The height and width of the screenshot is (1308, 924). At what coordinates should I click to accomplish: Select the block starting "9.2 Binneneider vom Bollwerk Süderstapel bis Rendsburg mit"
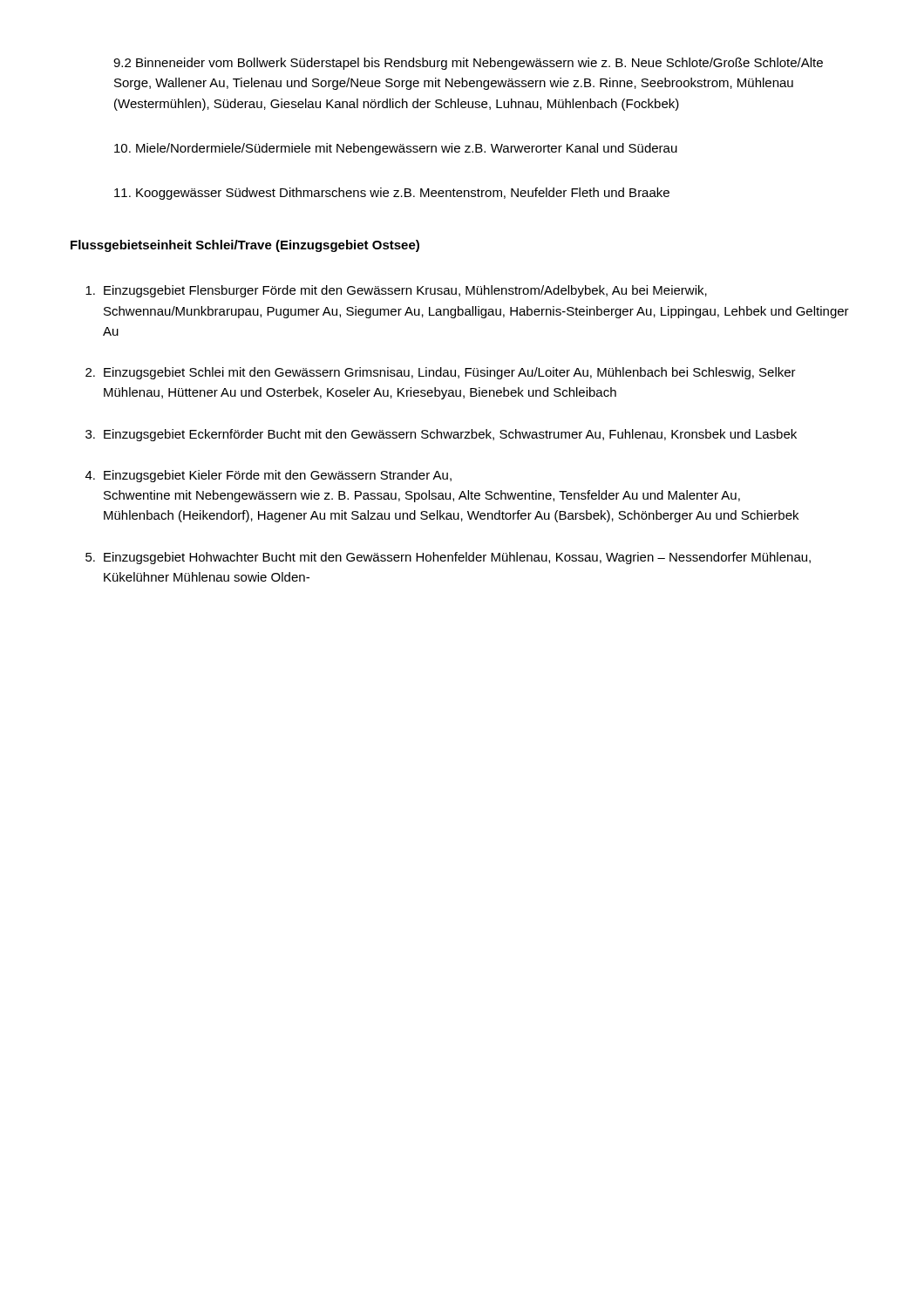tap(462, 83)
